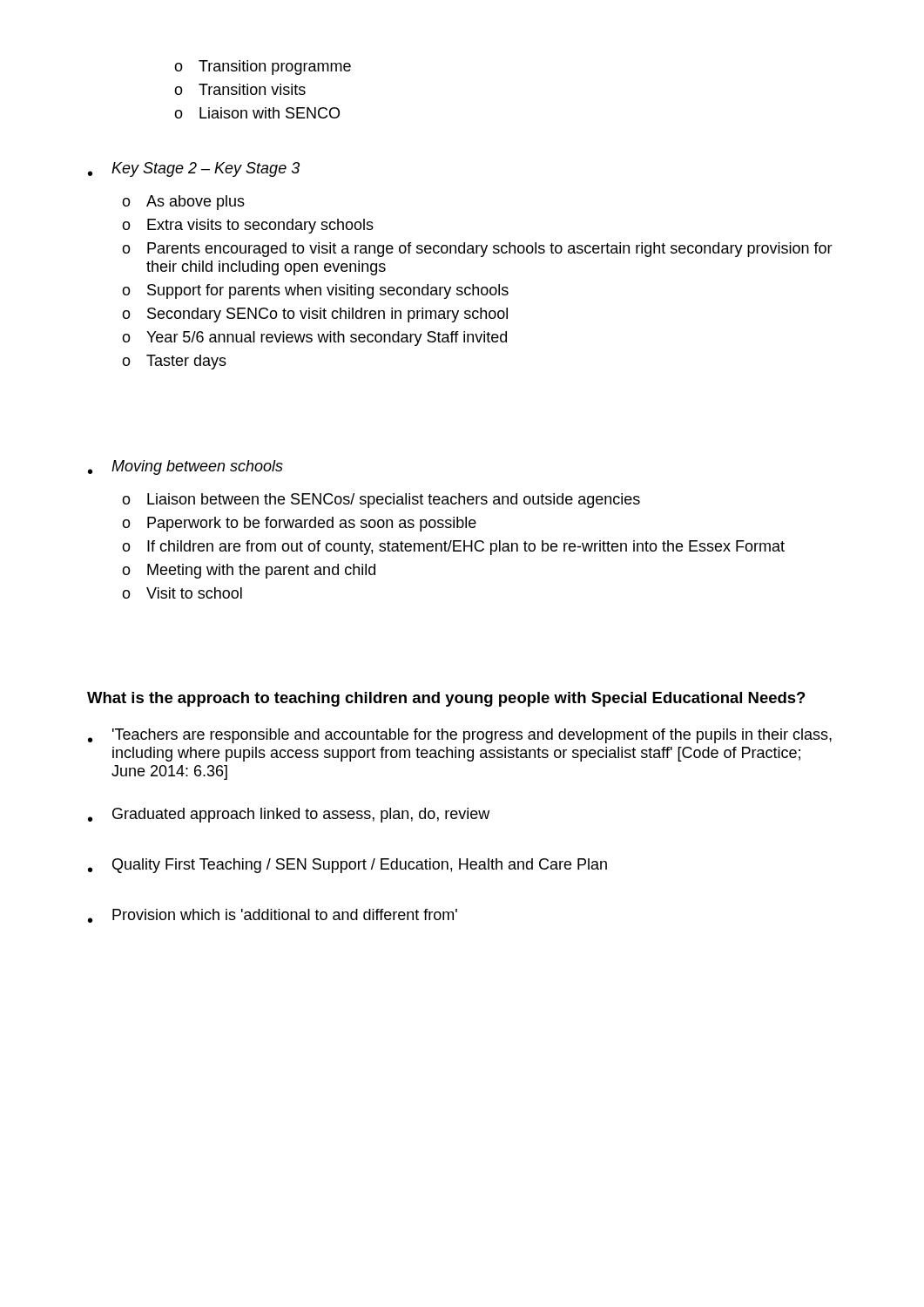924x1307 pixels.
Task: Select the list item containing "o Year 5/6"
Action: coord(315,338)
